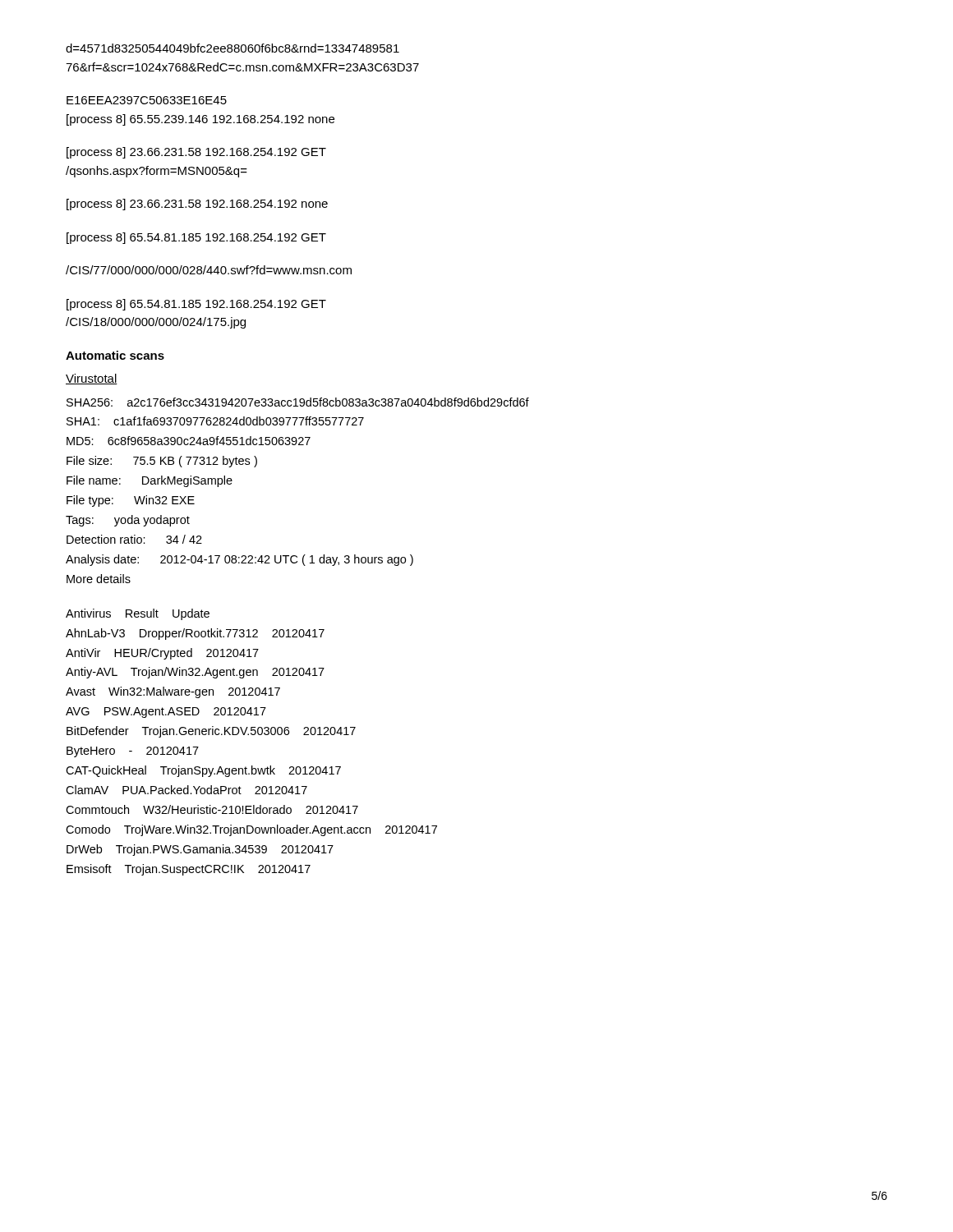The width and height of the screenshot is (953, 1232).
Task: Find the block on this page that starts "Antivirus Result Update AhnLab-V3 Dropper/Rootkit.77312"
Action: (x=138, y=614)
